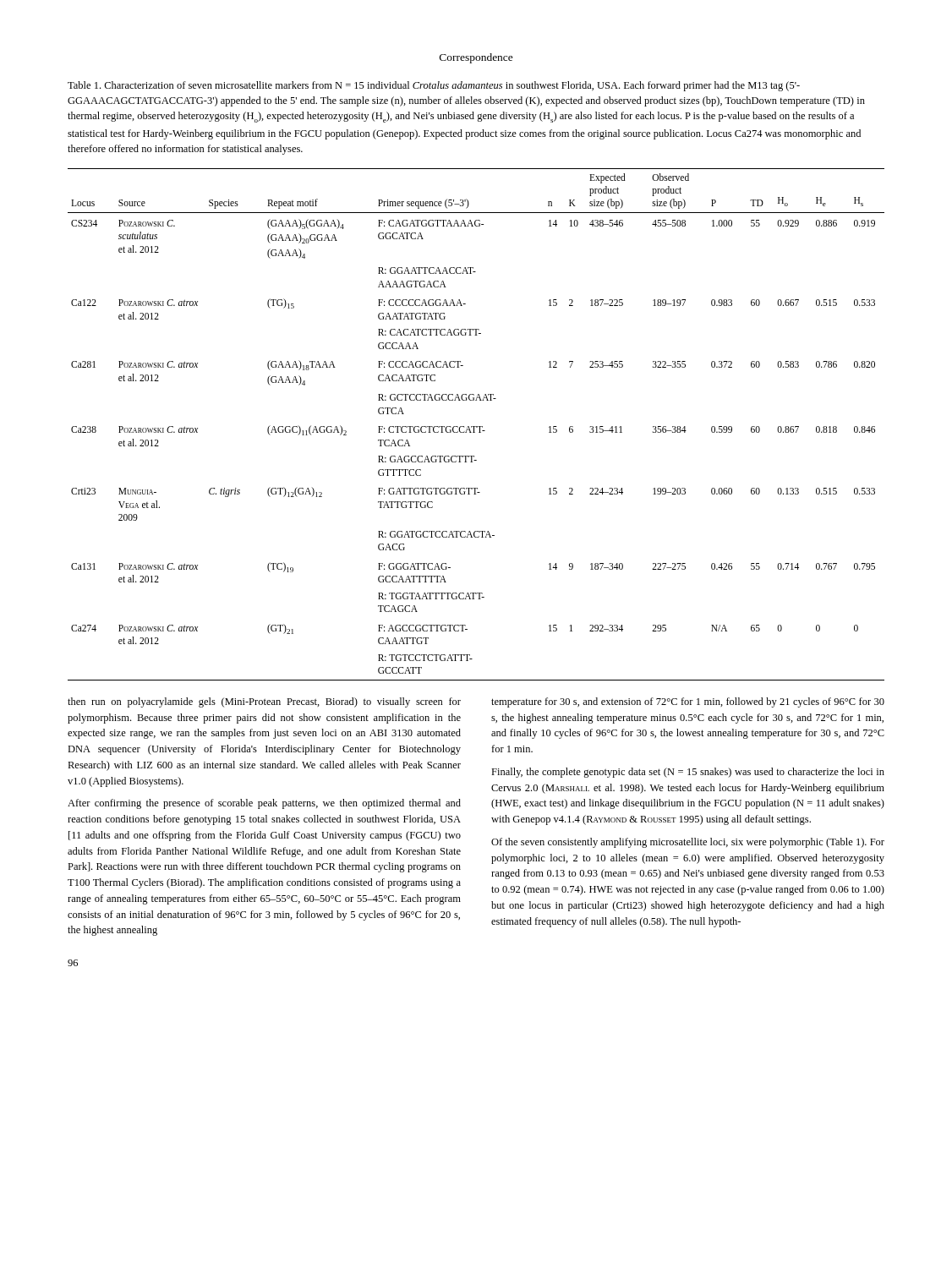Click the passage that begins "After confirming the presence"
Viewport: 952px width, 1268px height.
click(264, 867)
